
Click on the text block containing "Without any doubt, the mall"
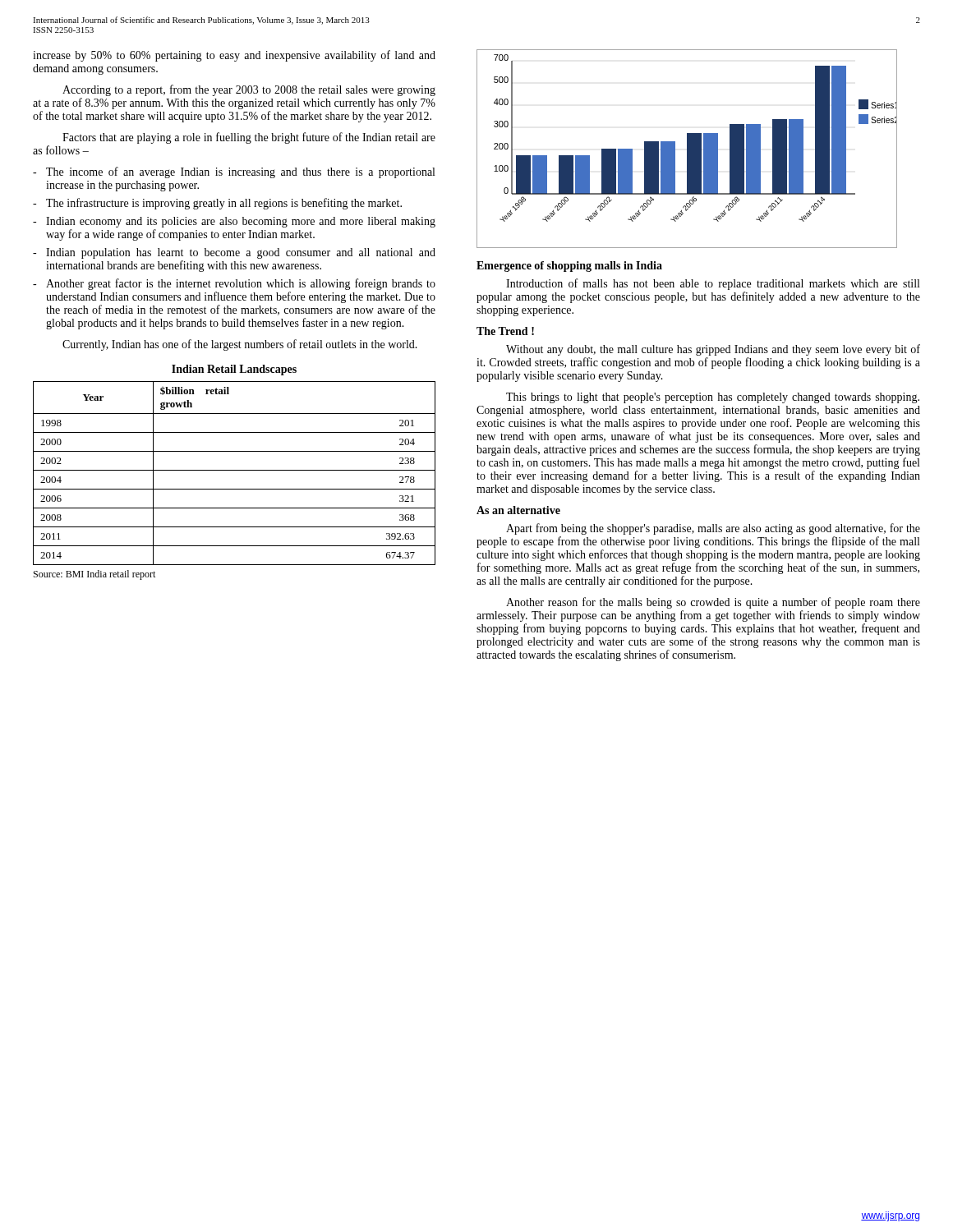[698, 363]
